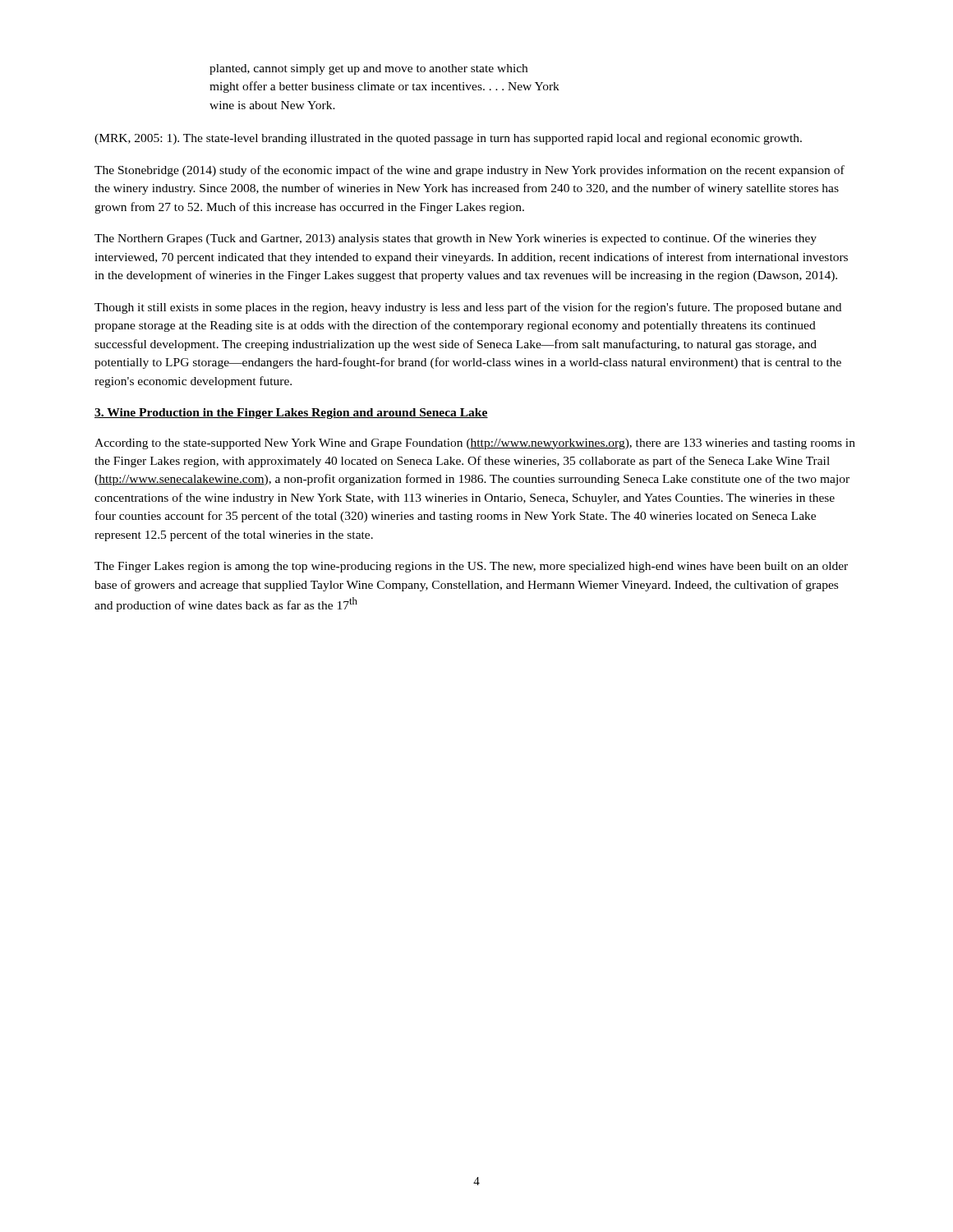The height and width of the screenshot is (1232, 953).
Task: Locate the text block starting "3. Wine Production in"
Action: point(476,413)
